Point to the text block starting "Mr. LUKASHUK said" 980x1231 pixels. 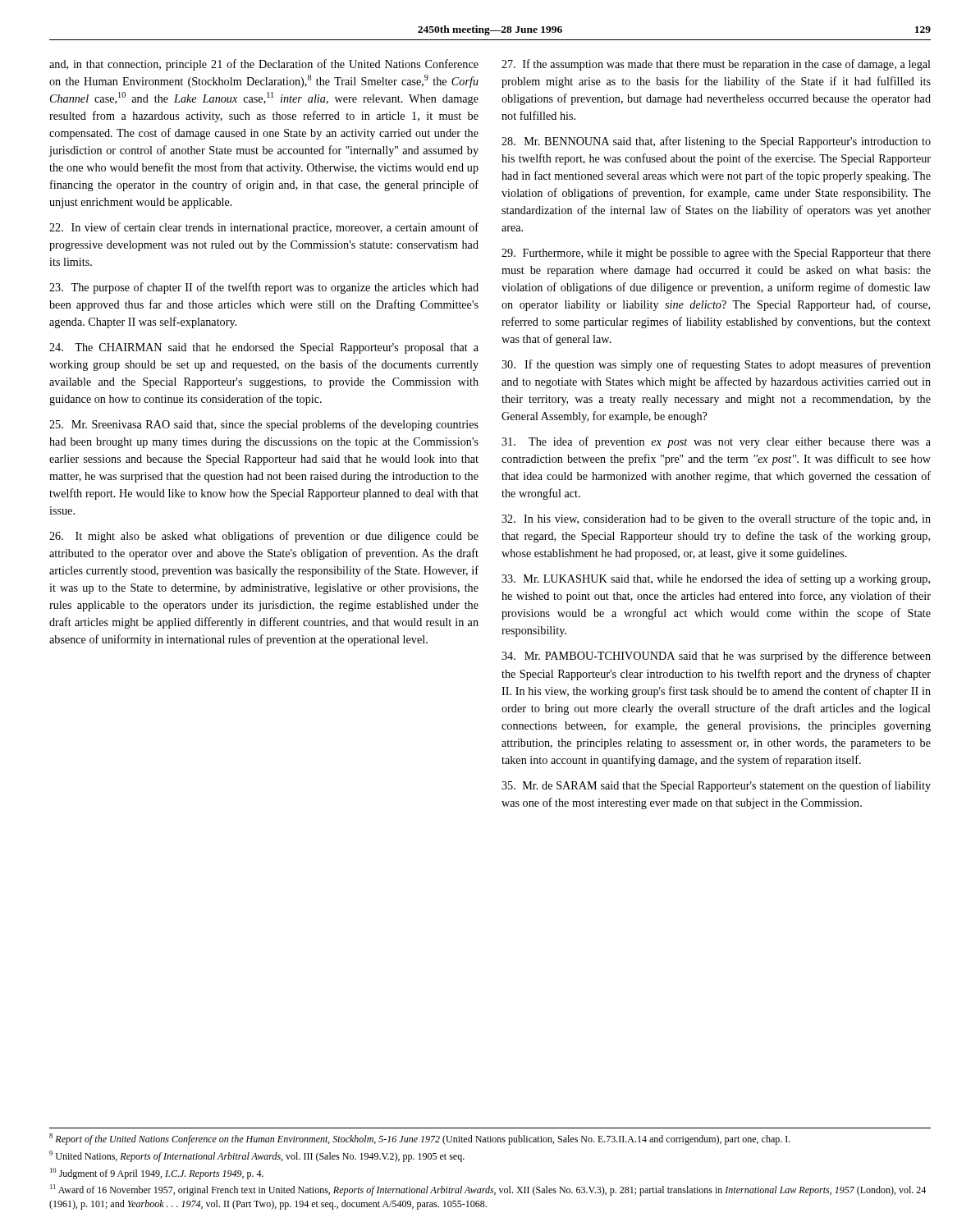coord(716,605)
